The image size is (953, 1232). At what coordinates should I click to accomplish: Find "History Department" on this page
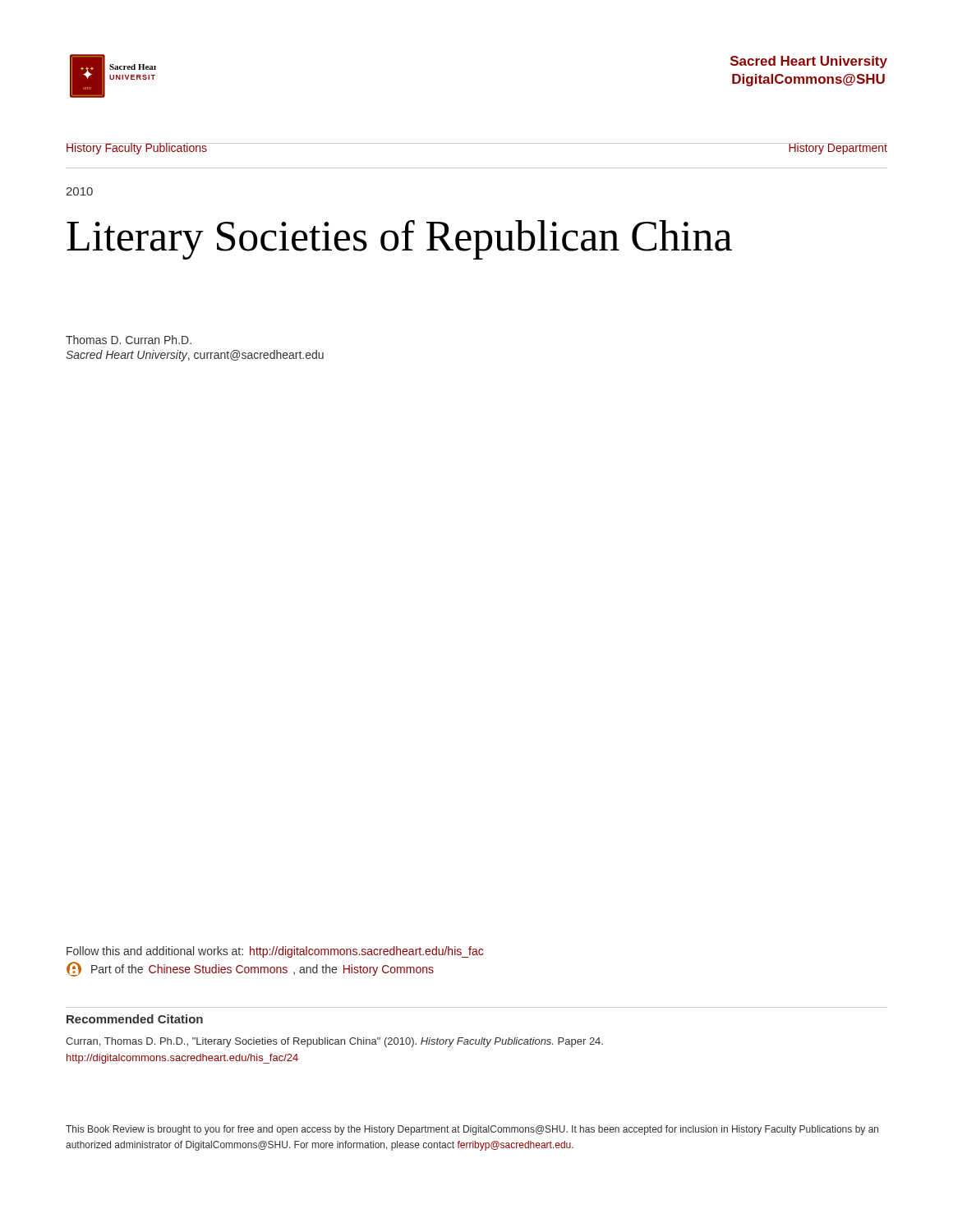pos(838,148)
